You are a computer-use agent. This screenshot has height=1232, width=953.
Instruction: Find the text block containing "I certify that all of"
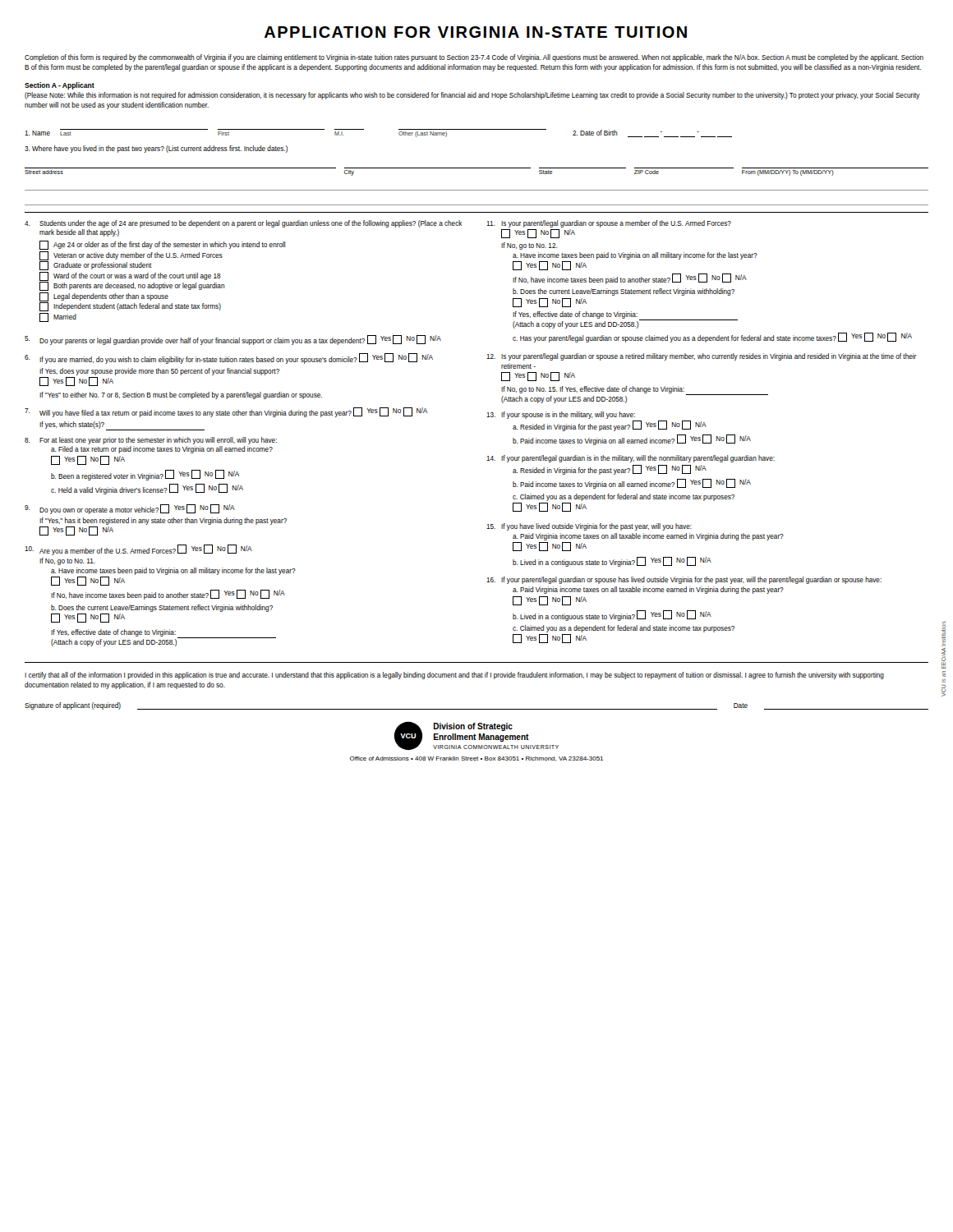(x=454, y=680)
